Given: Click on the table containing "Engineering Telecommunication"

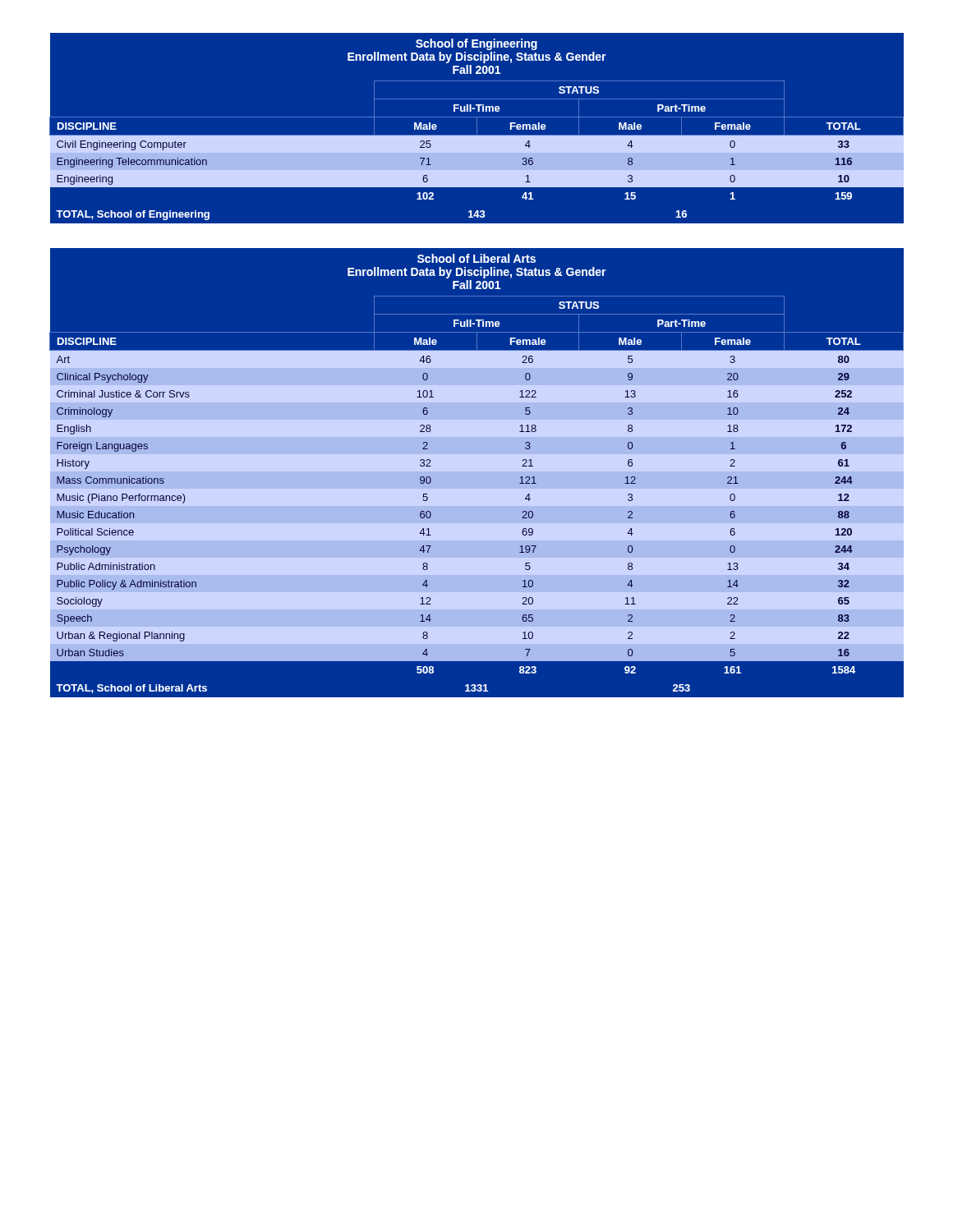Looking at the screenshot, I should pyautogui.click(x=476, y=128).
